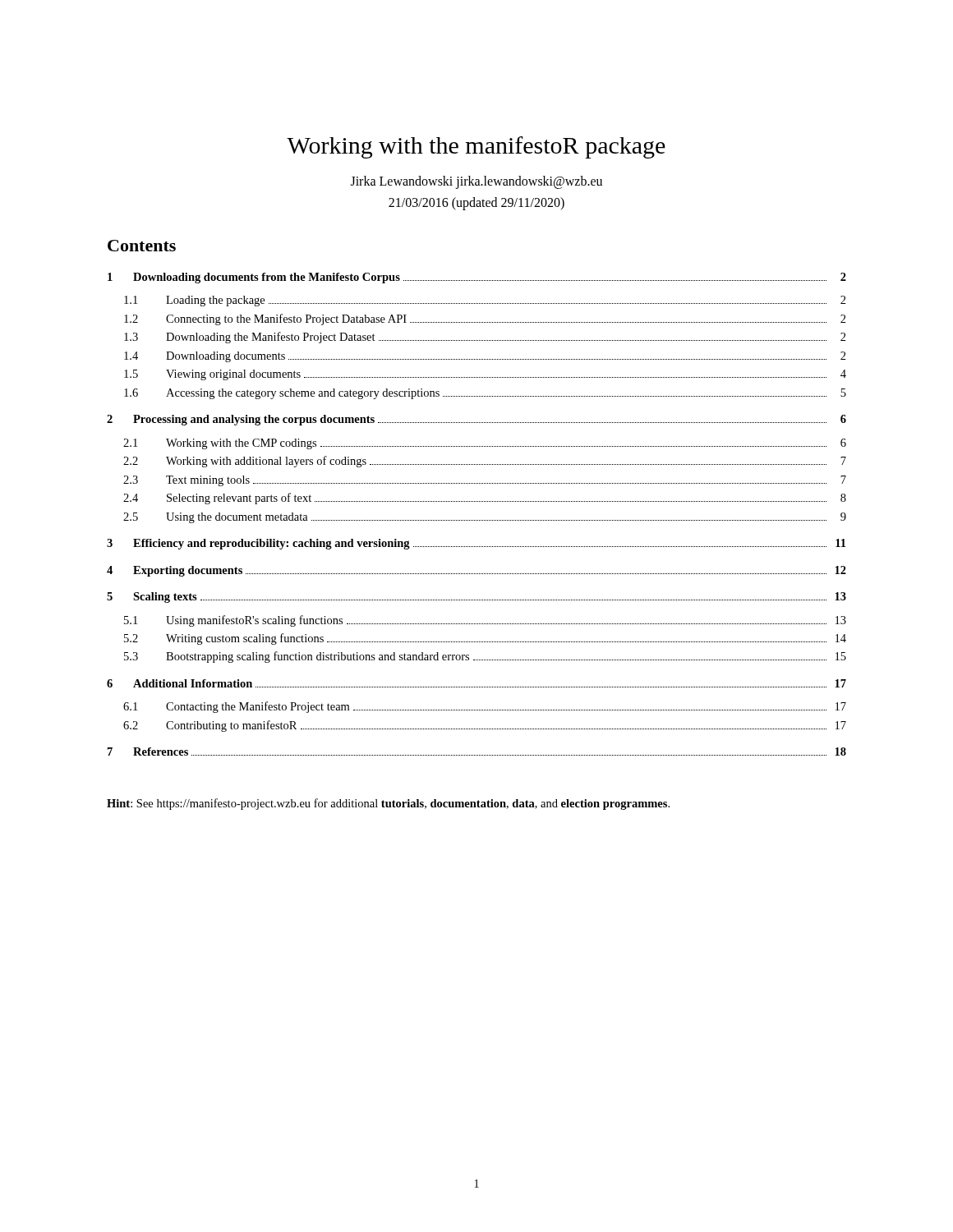Point to "5 Scaling texts 13"
This screenshot has width=953, height=1232.
pyautogui.click(x=476, y=597)
